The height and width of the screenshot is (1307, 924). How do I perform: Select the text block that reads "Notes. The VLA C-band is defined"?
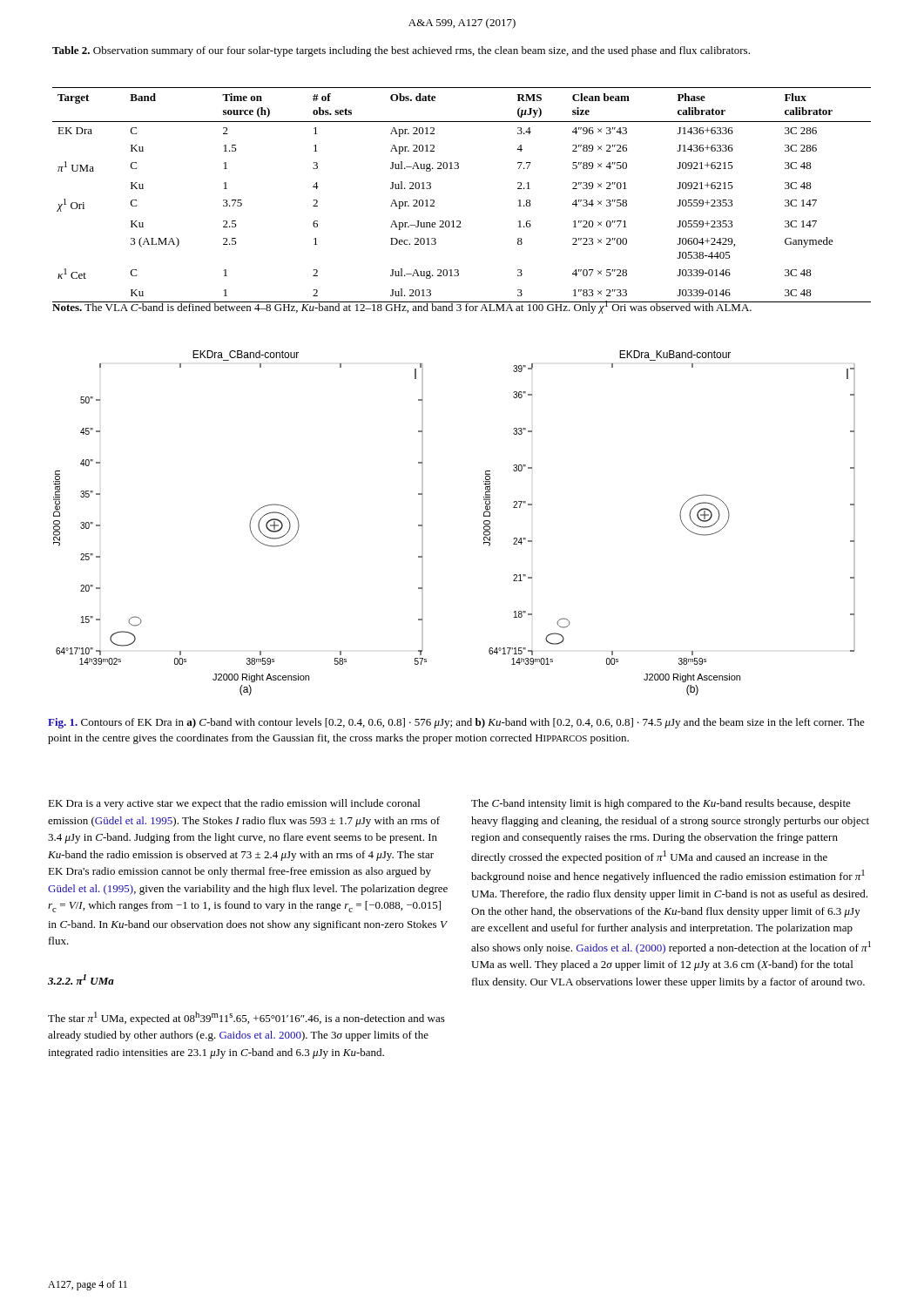[402, 306]
